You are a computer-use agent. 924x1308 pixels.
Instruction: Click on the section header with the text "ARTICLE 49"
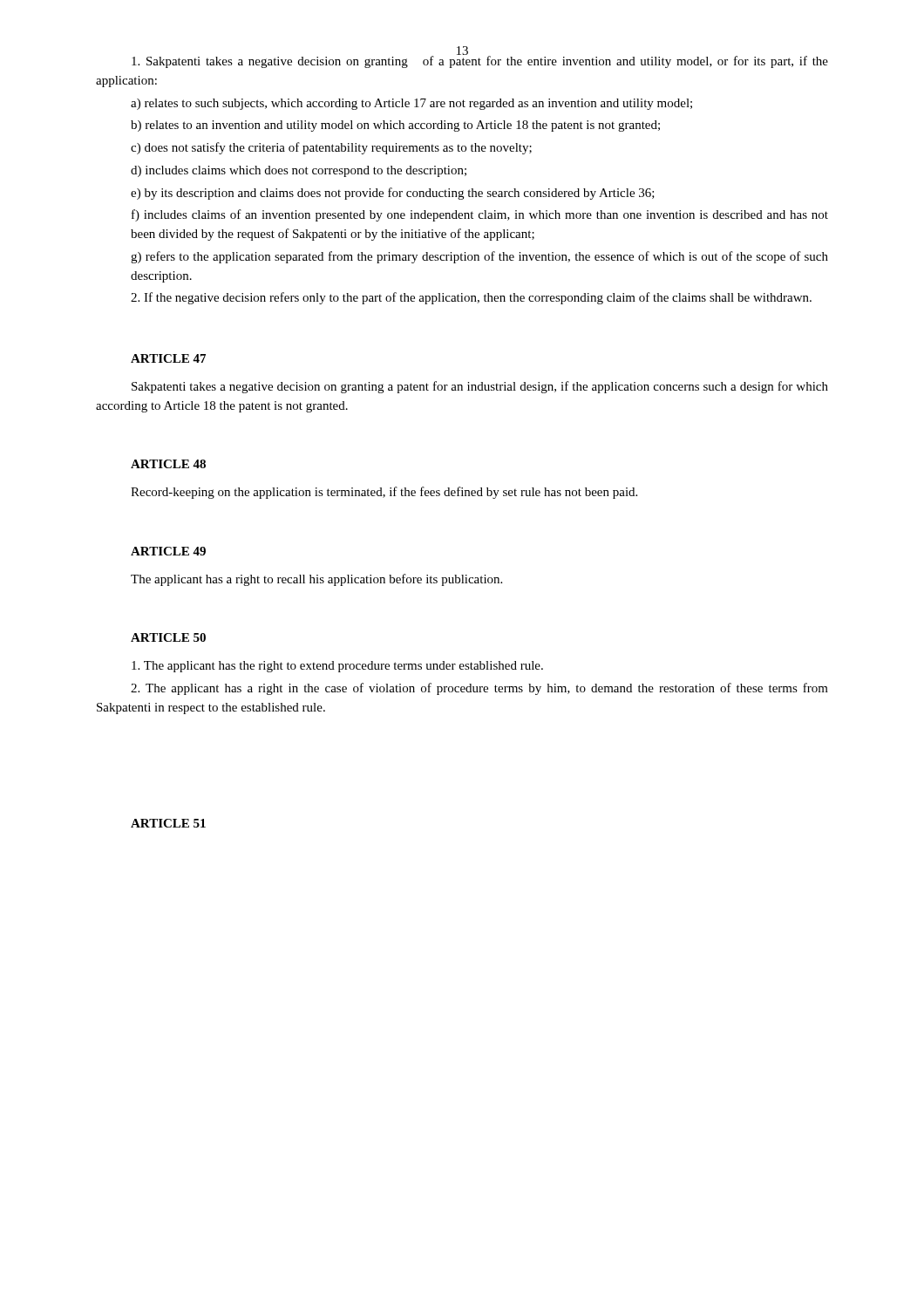[168, 551]
